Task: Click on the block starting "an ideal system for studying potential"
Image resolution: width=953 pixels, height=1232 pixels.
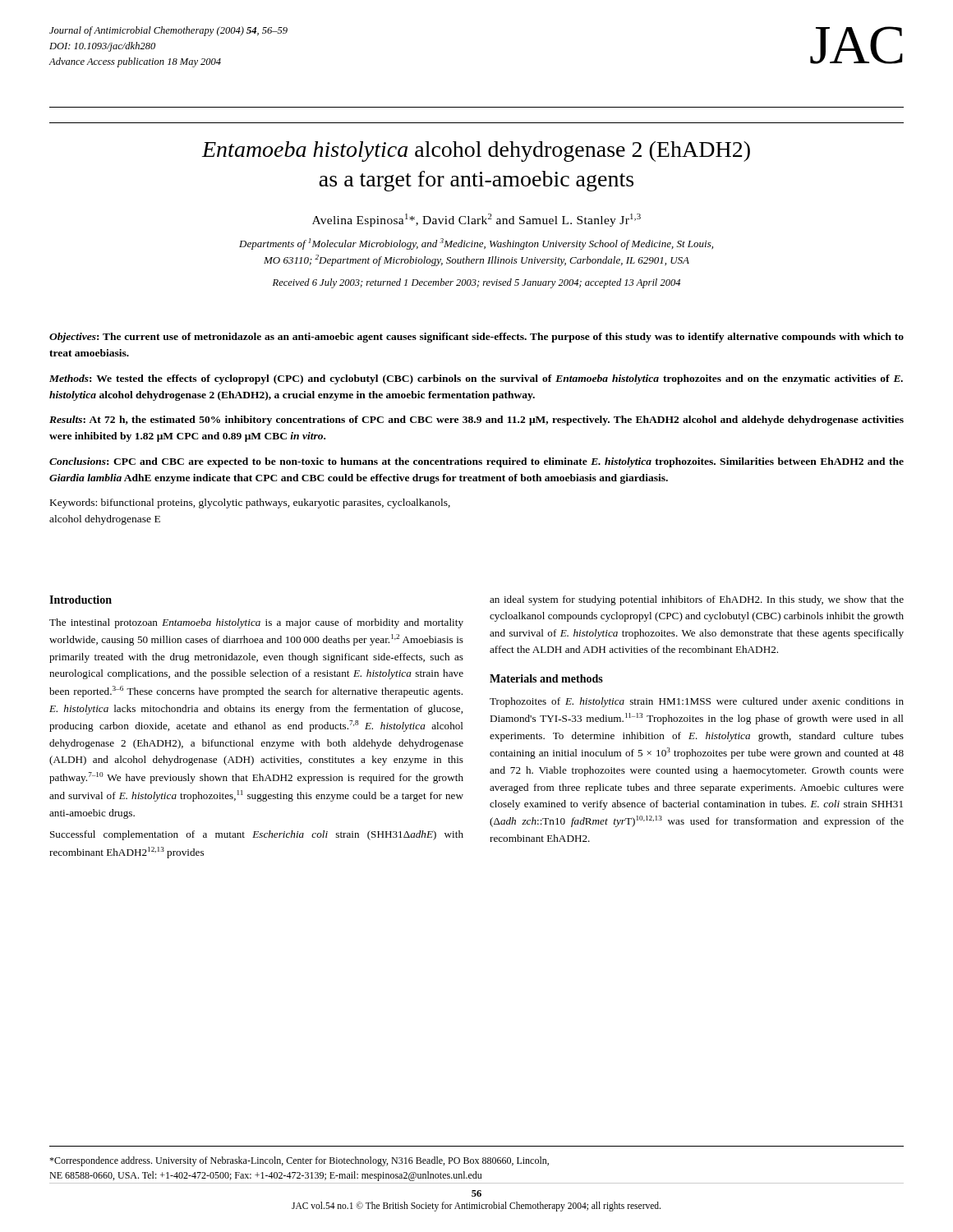Action: 697,625
